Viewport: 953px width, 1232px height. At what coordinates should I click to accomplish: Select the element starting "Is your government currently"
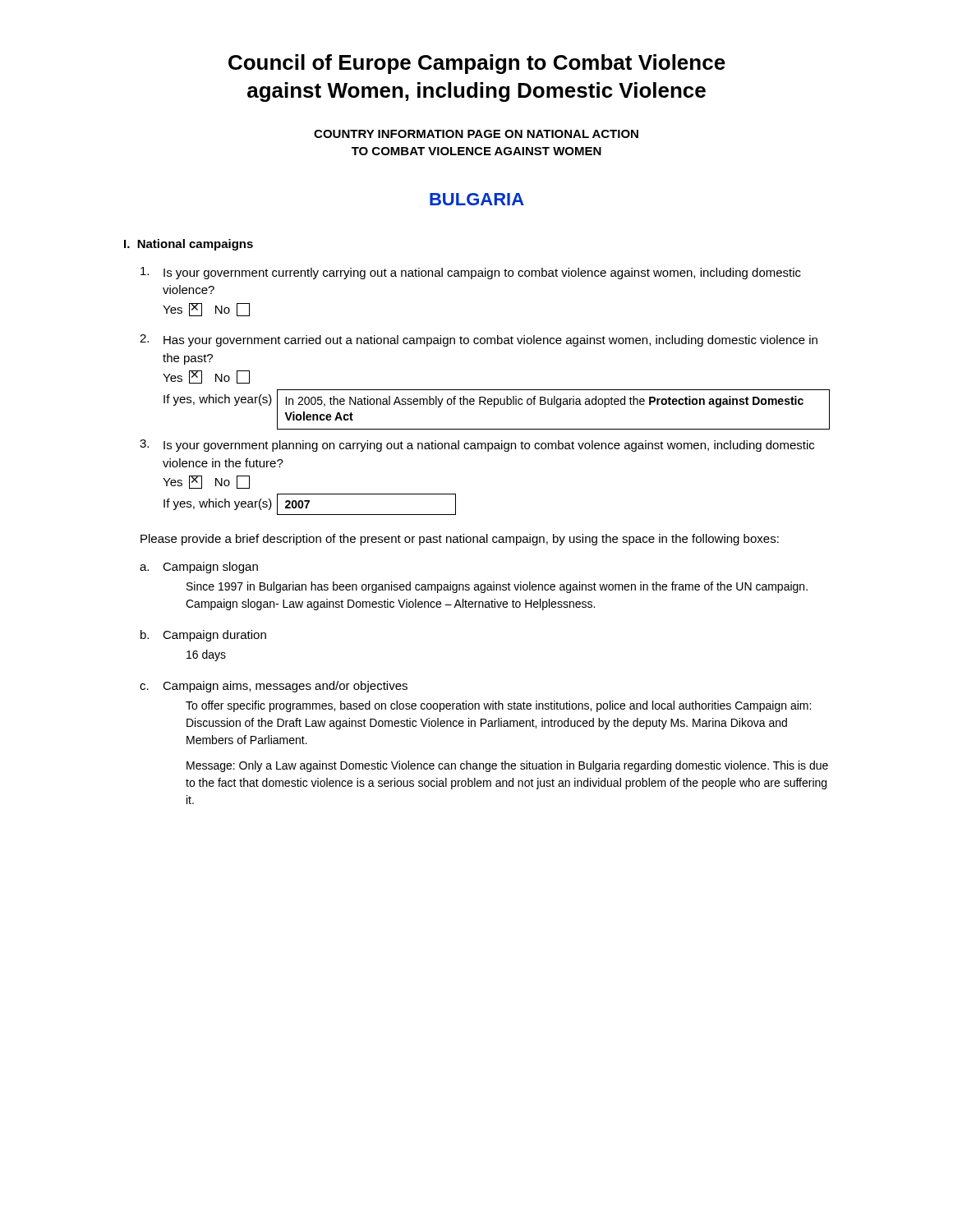coord(485,281)
